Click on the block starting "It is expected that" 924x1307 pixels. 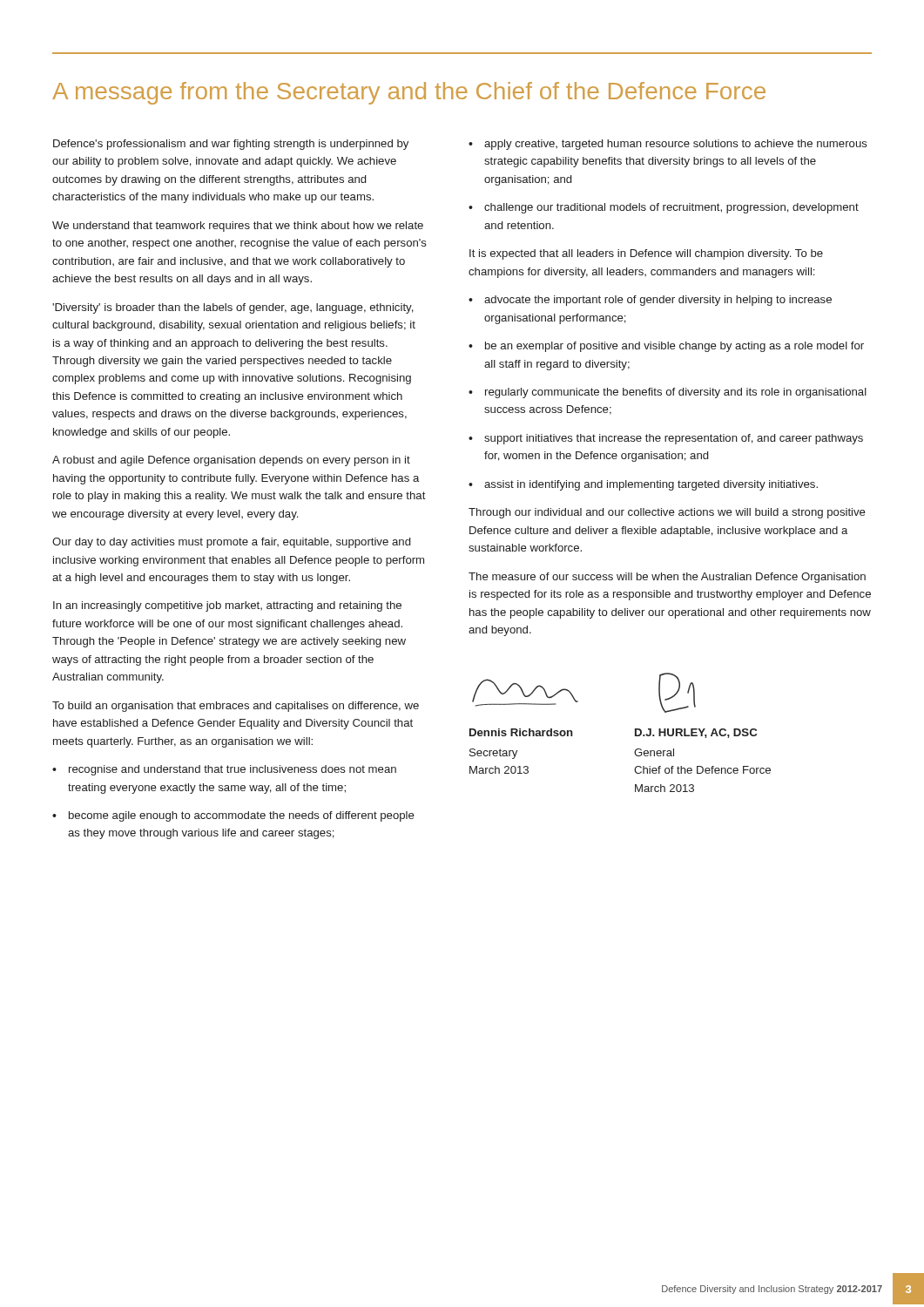[670, 263]
